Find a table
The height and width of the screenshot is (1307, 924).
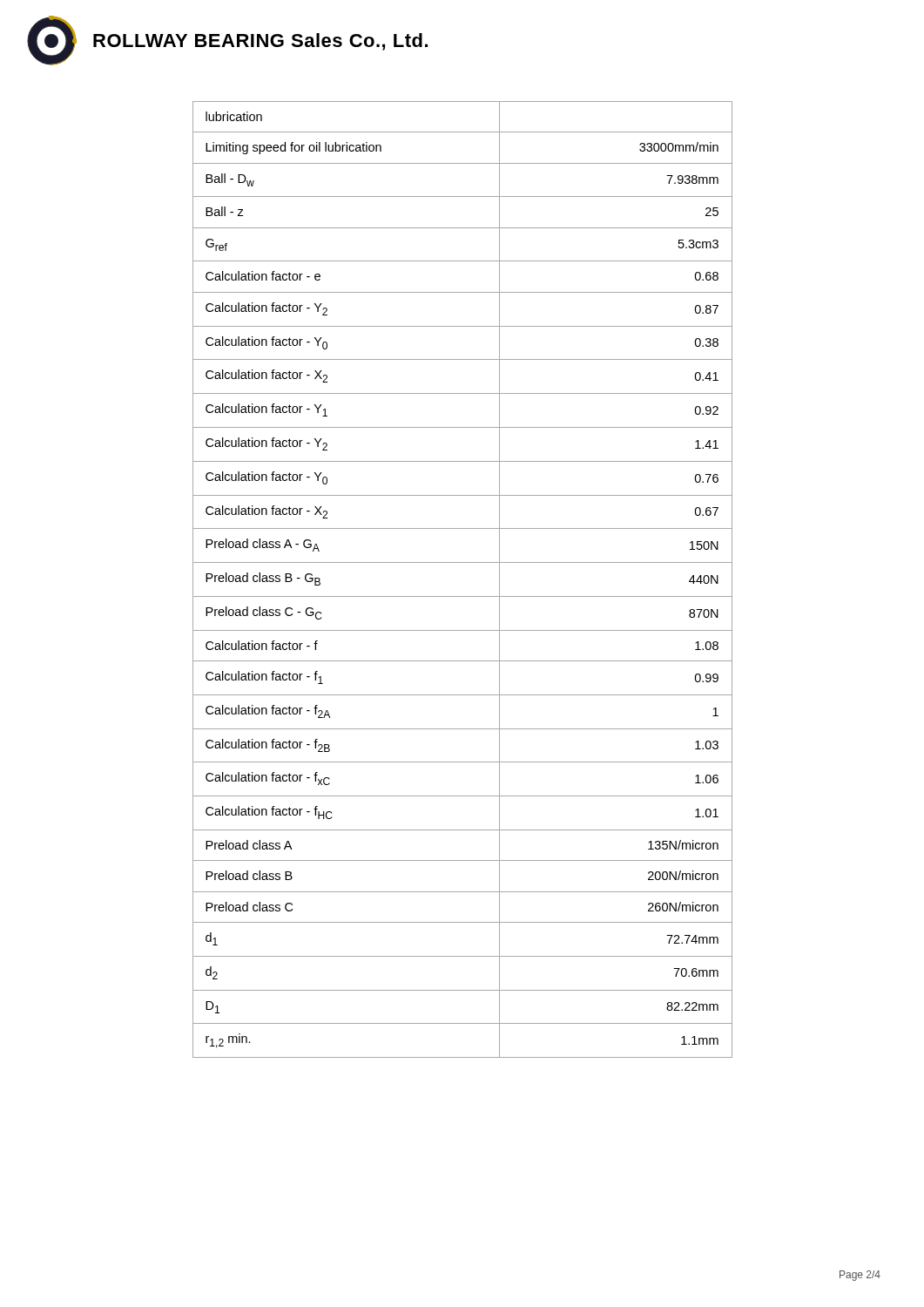pos(462,579)
